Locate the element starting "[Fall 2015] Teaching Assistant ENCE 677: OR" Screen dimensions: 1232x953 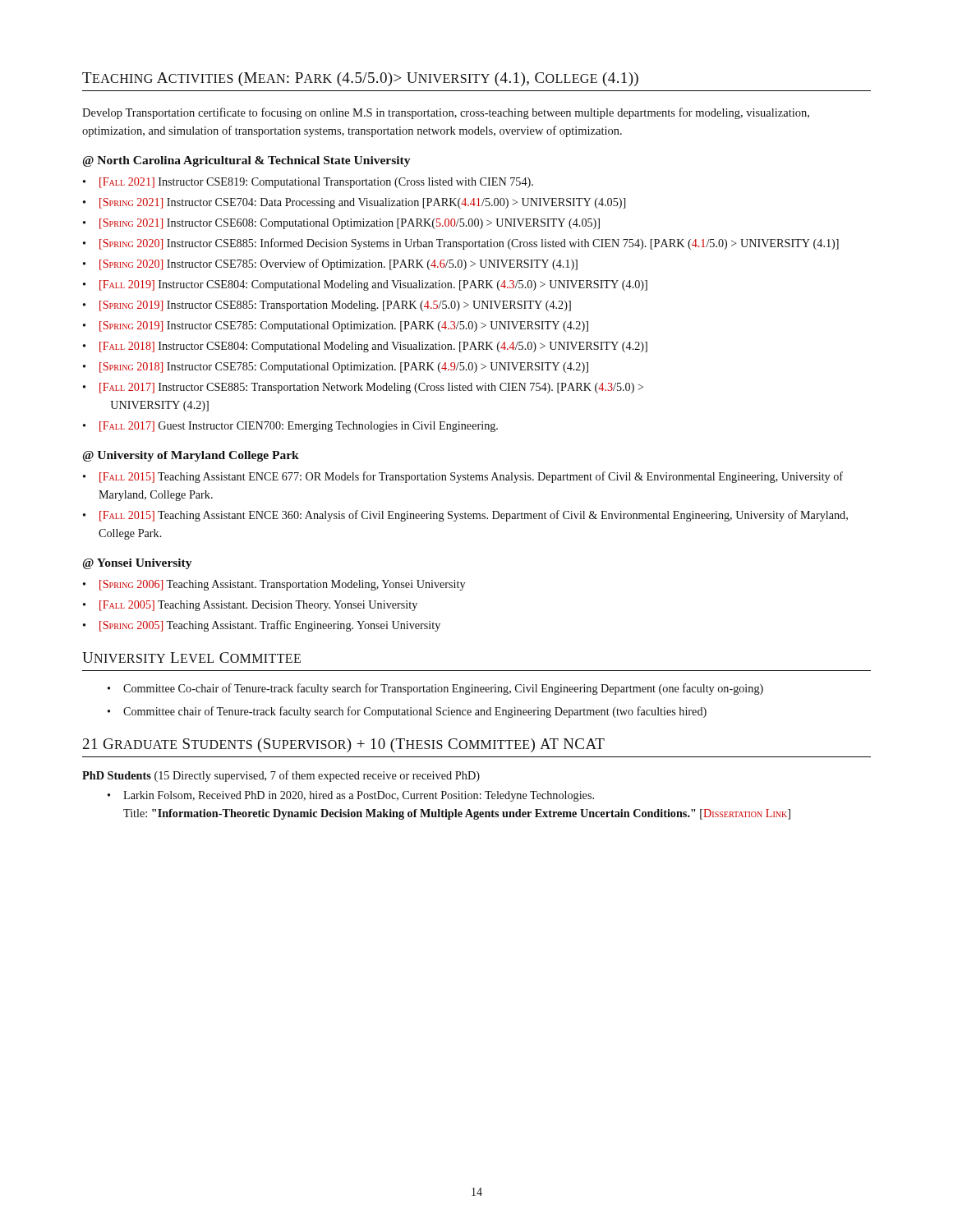pos(476,486)
